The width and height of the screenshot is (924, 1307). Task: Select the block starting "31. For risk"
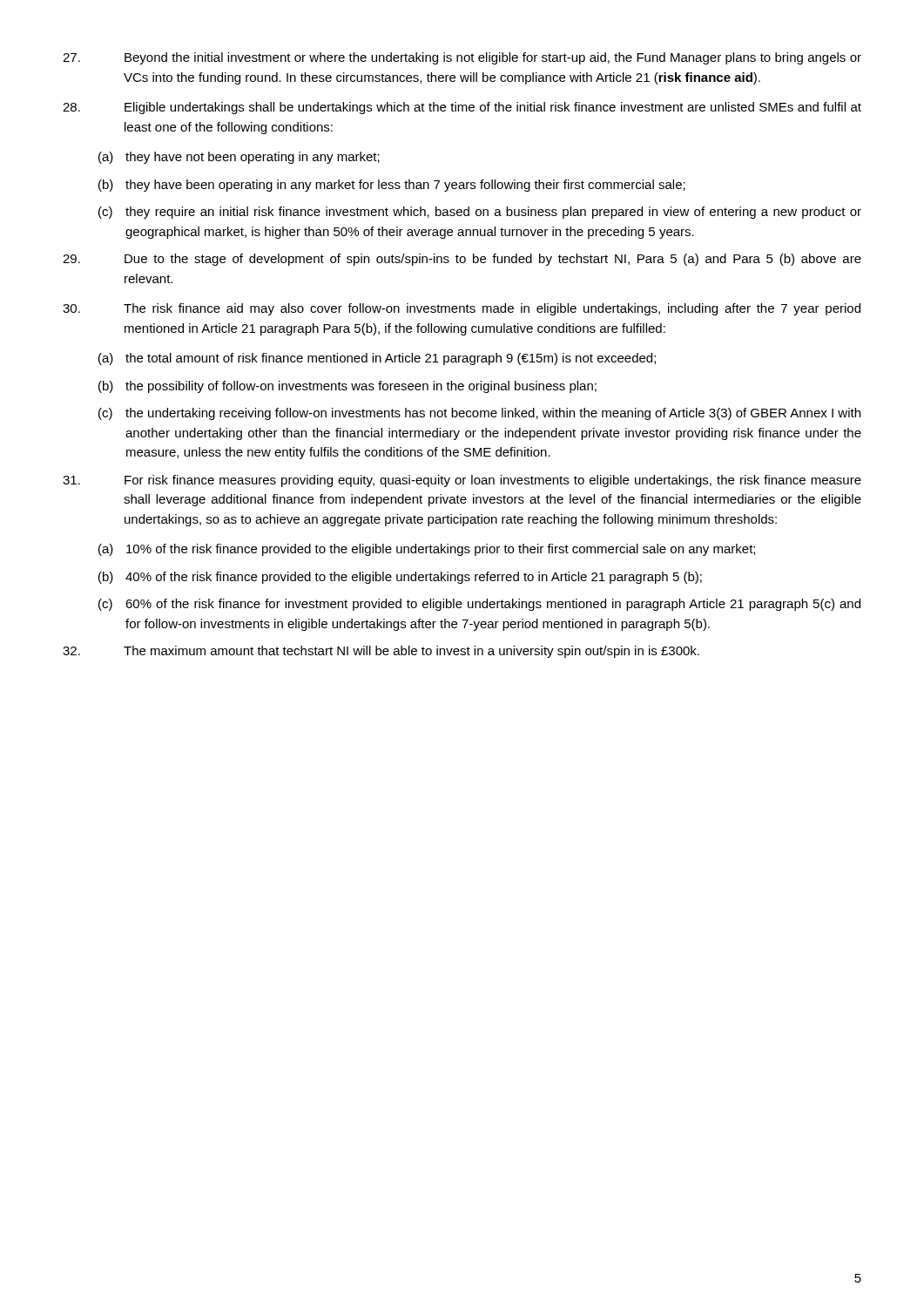462,500
